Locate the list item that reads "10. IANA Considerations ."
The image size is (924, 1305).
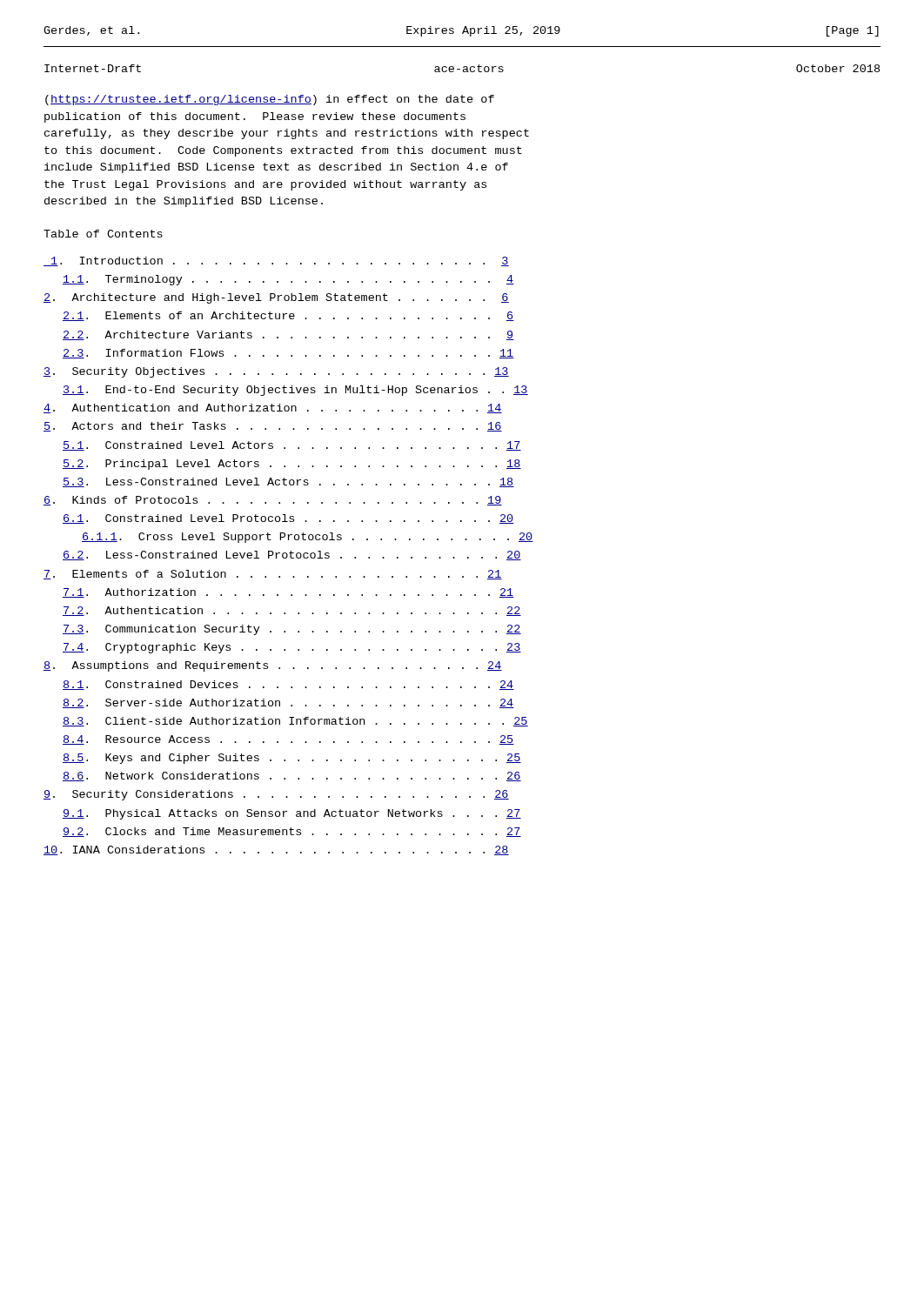point(276,850)
